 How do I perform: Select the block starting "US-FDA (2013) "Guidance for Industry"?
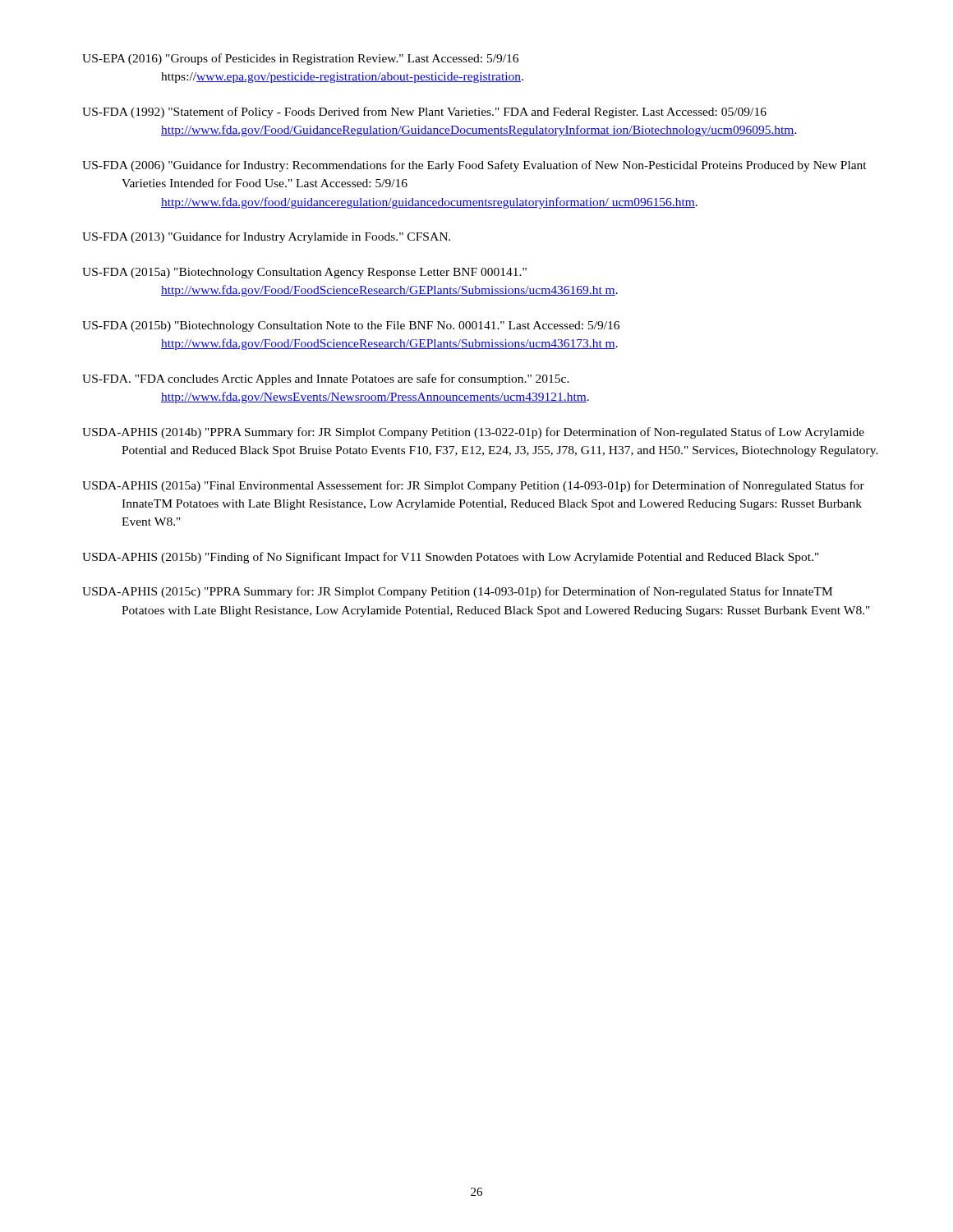click(266, 237)
